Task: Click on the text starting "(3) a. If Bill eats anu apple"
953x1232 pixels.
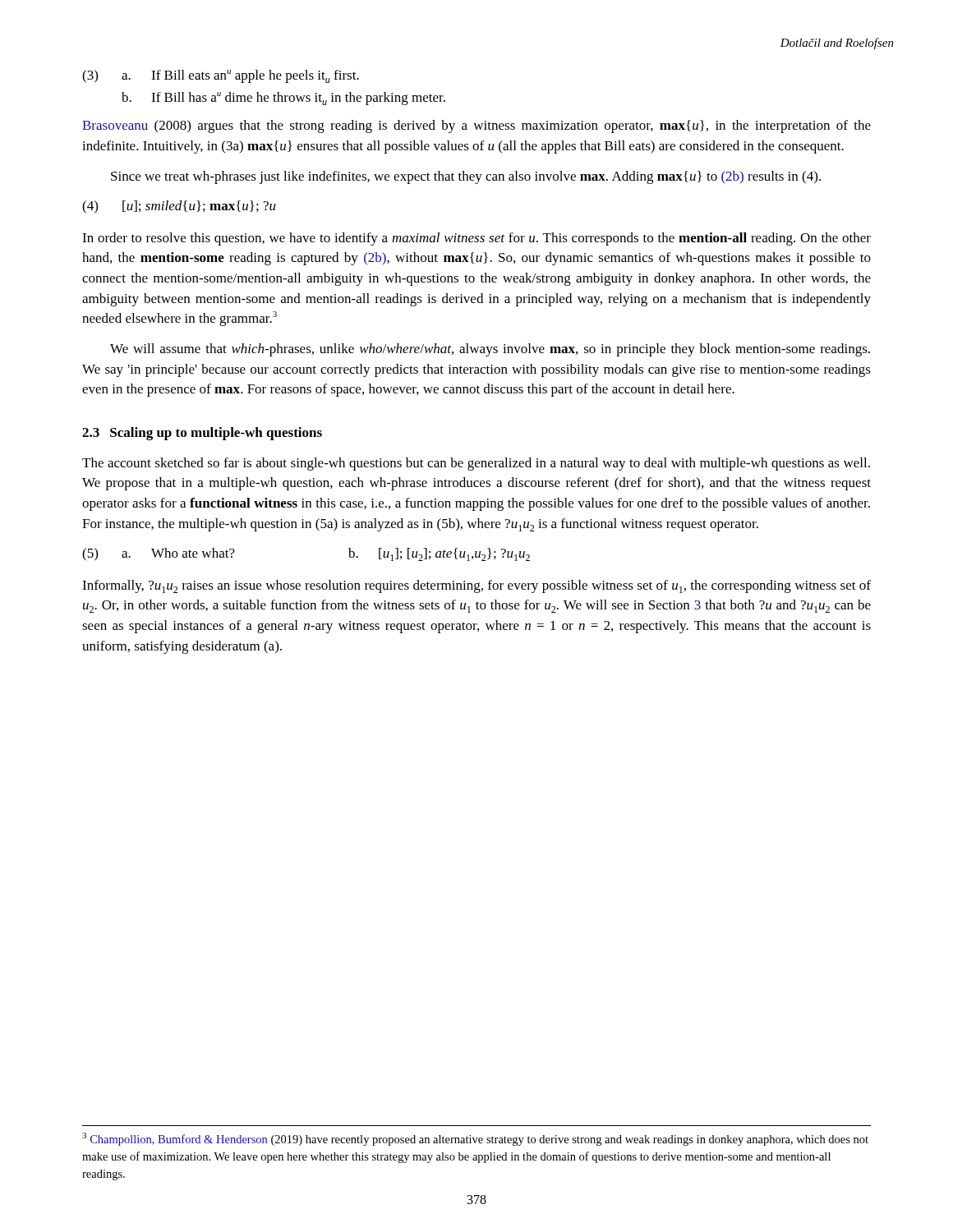Action: tap(221, 76)
